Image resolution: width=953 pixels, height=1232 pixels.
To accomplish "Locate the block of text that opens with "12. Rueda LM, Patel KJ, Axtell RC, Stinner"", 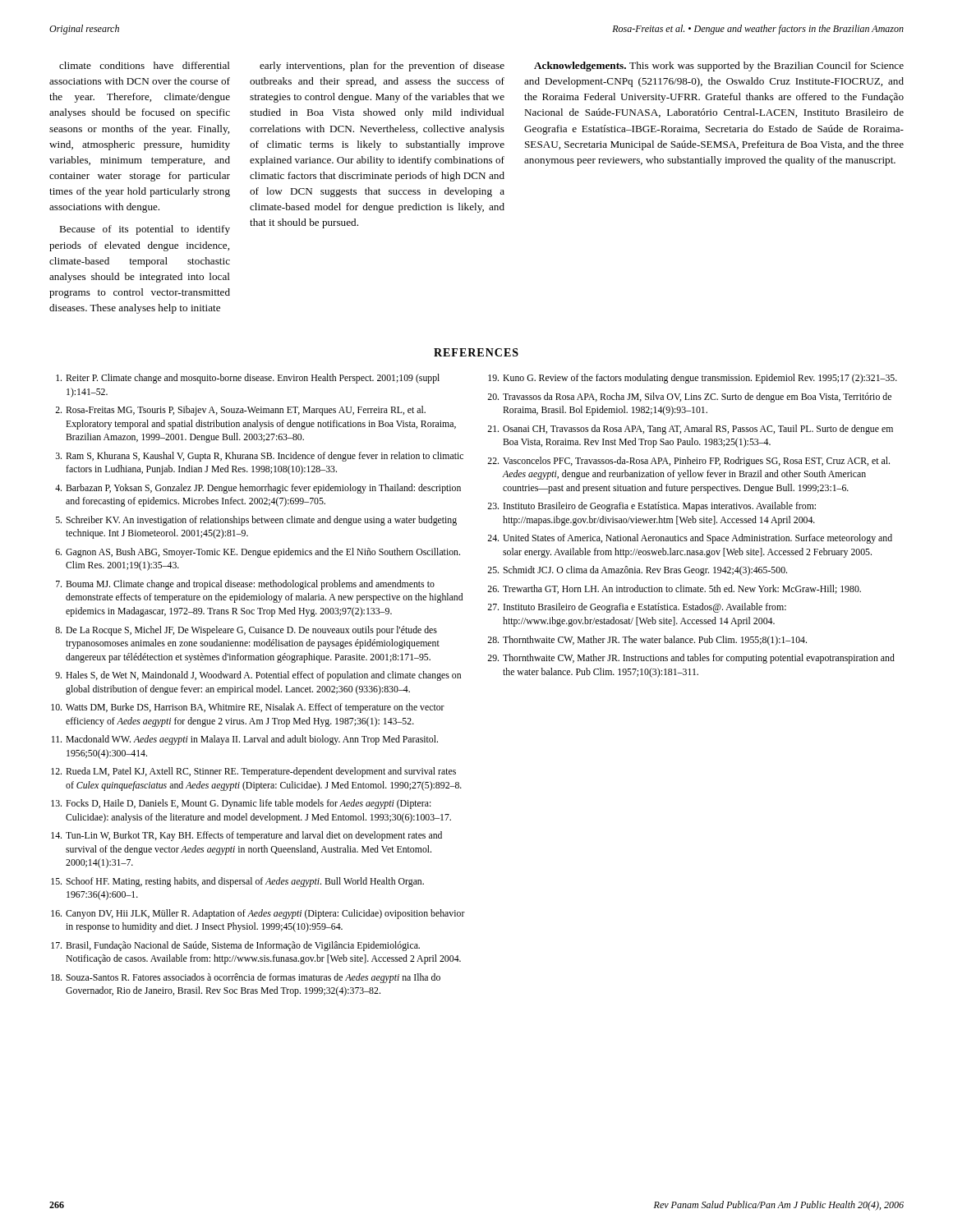I will click(258, 778).
